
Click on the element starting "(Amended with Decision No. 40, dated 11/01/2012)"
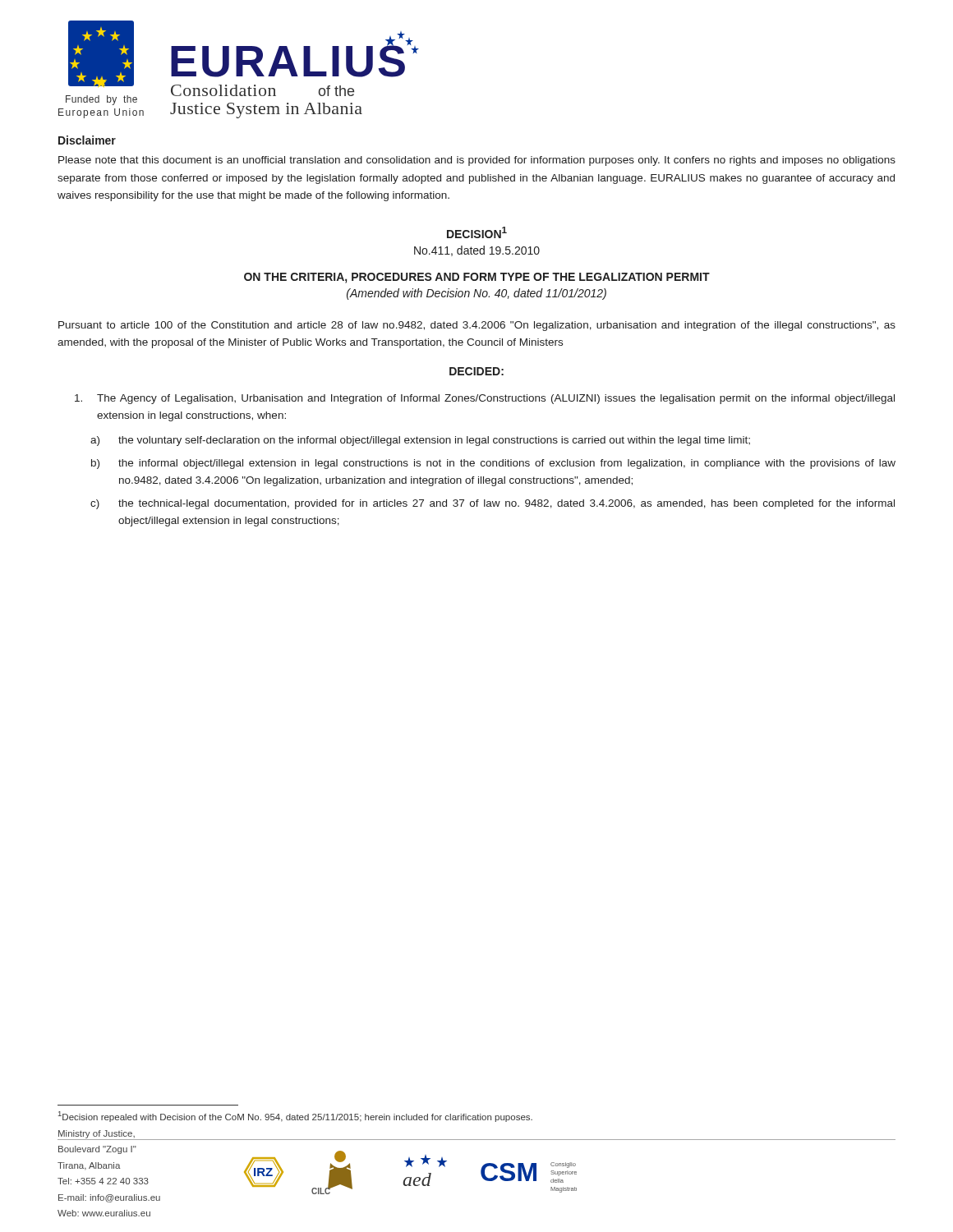coord(476,293)
